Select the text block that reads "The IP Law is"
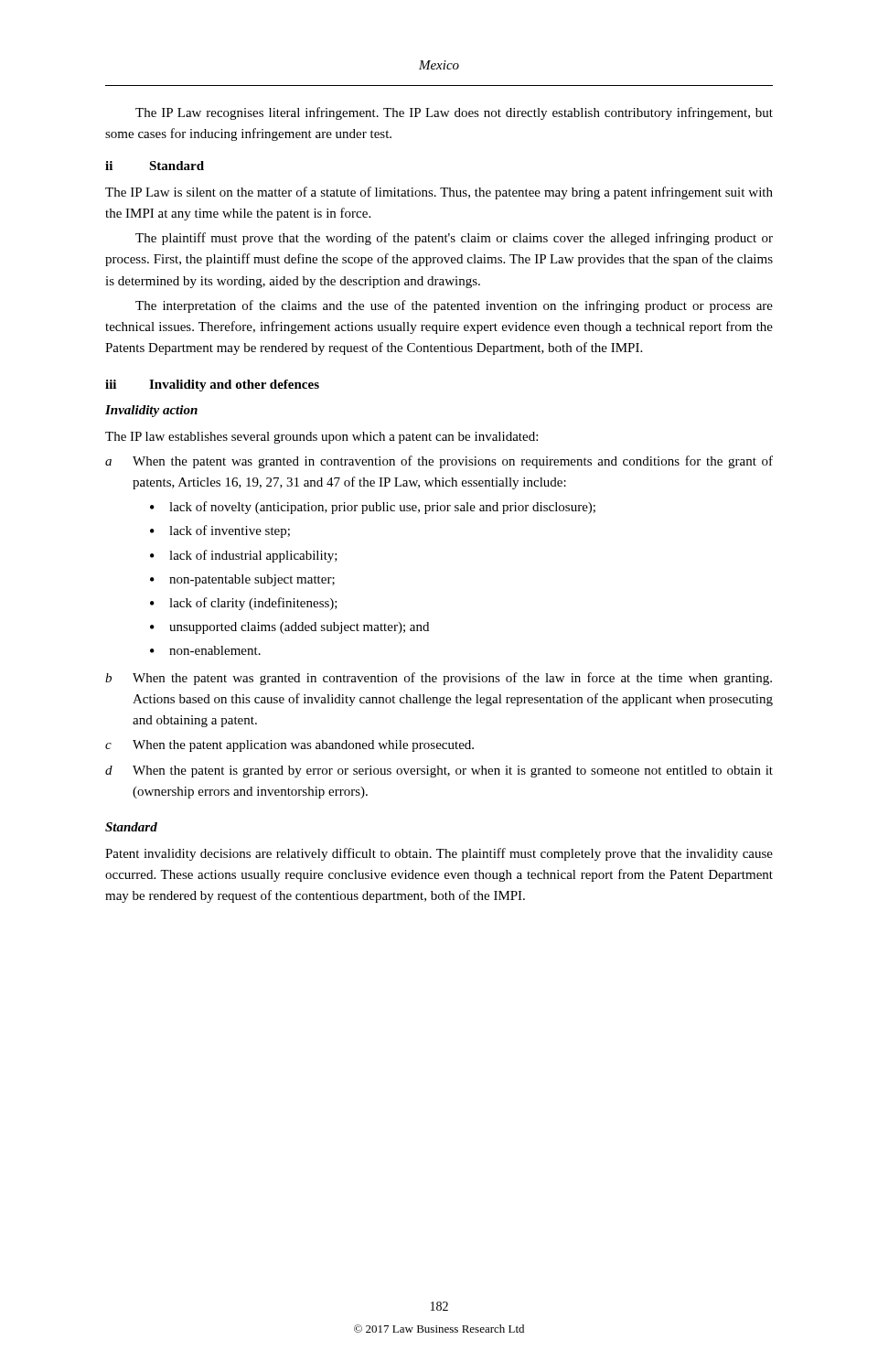Screen dimensions: 1372x878 point(439,203)
